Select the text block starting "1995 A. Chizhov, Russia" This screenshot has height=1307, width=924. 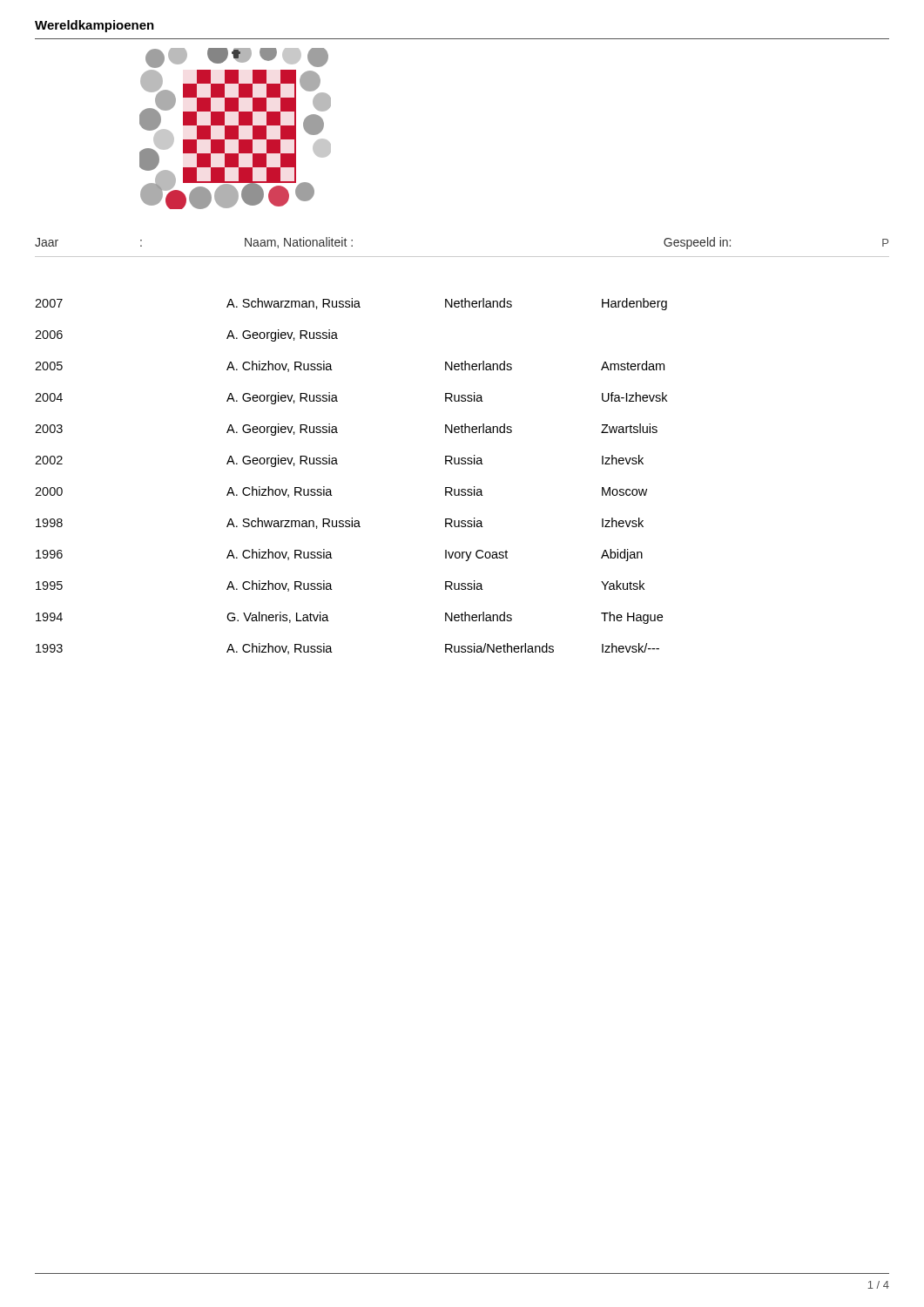[53, 586]
